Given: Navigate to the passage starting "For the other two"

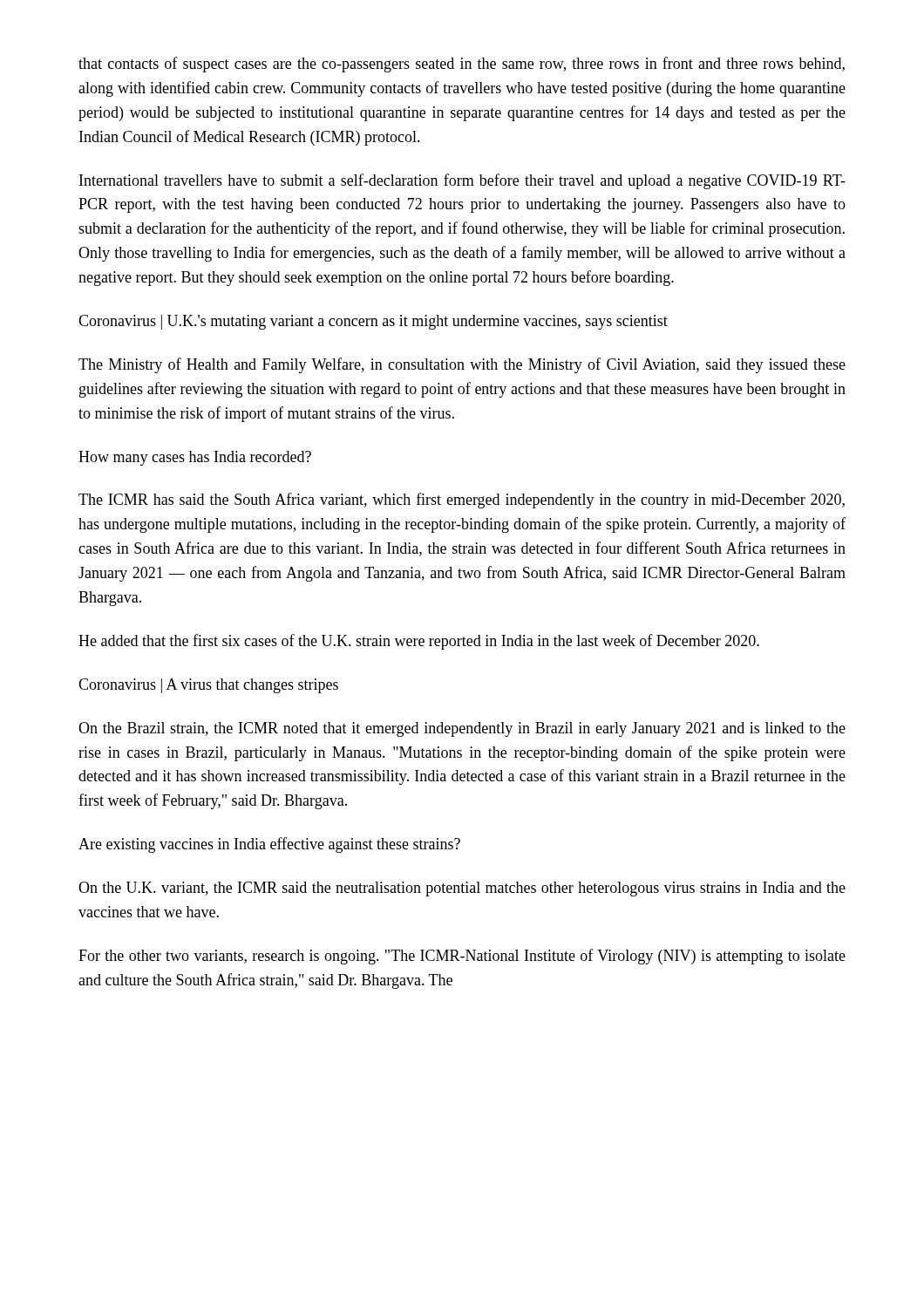Looking at the screenshot, I should 462,968.
